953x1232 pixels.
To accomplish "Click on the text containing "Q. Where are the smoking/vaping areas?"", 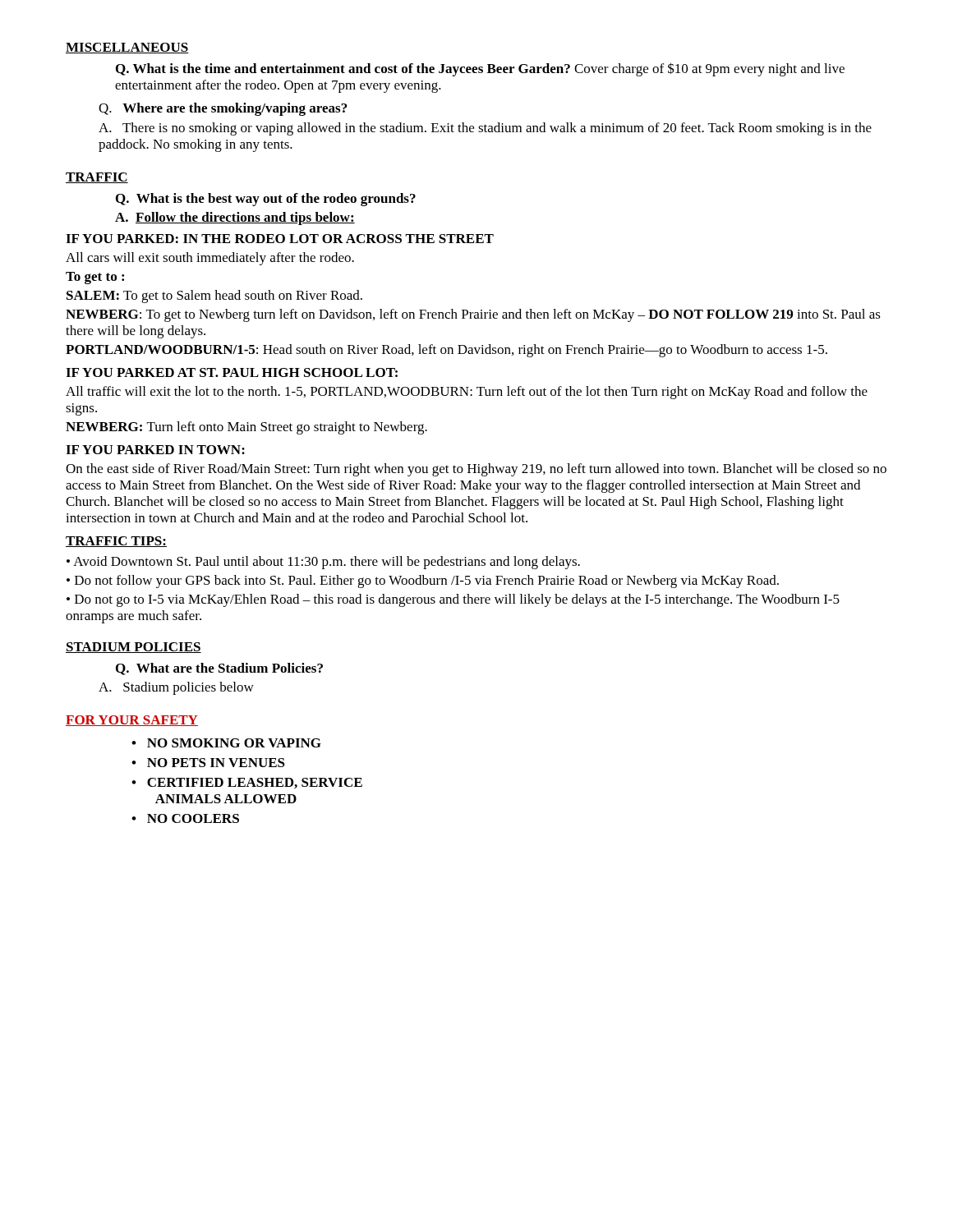I will coord(223,108).
